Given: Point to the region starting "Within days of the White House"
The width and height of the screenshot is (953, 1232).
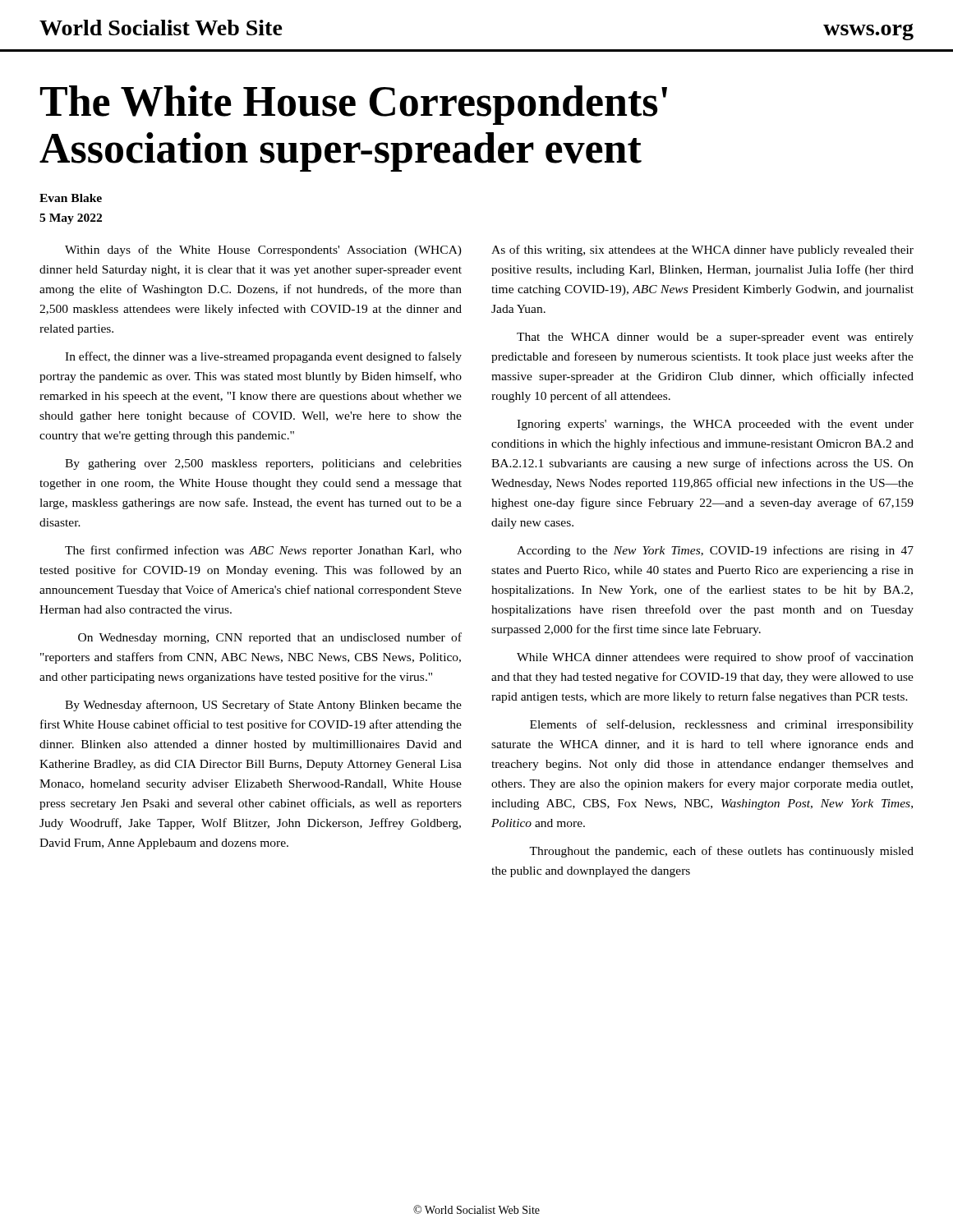Looking at the screenshot, I should pos(251,289).
